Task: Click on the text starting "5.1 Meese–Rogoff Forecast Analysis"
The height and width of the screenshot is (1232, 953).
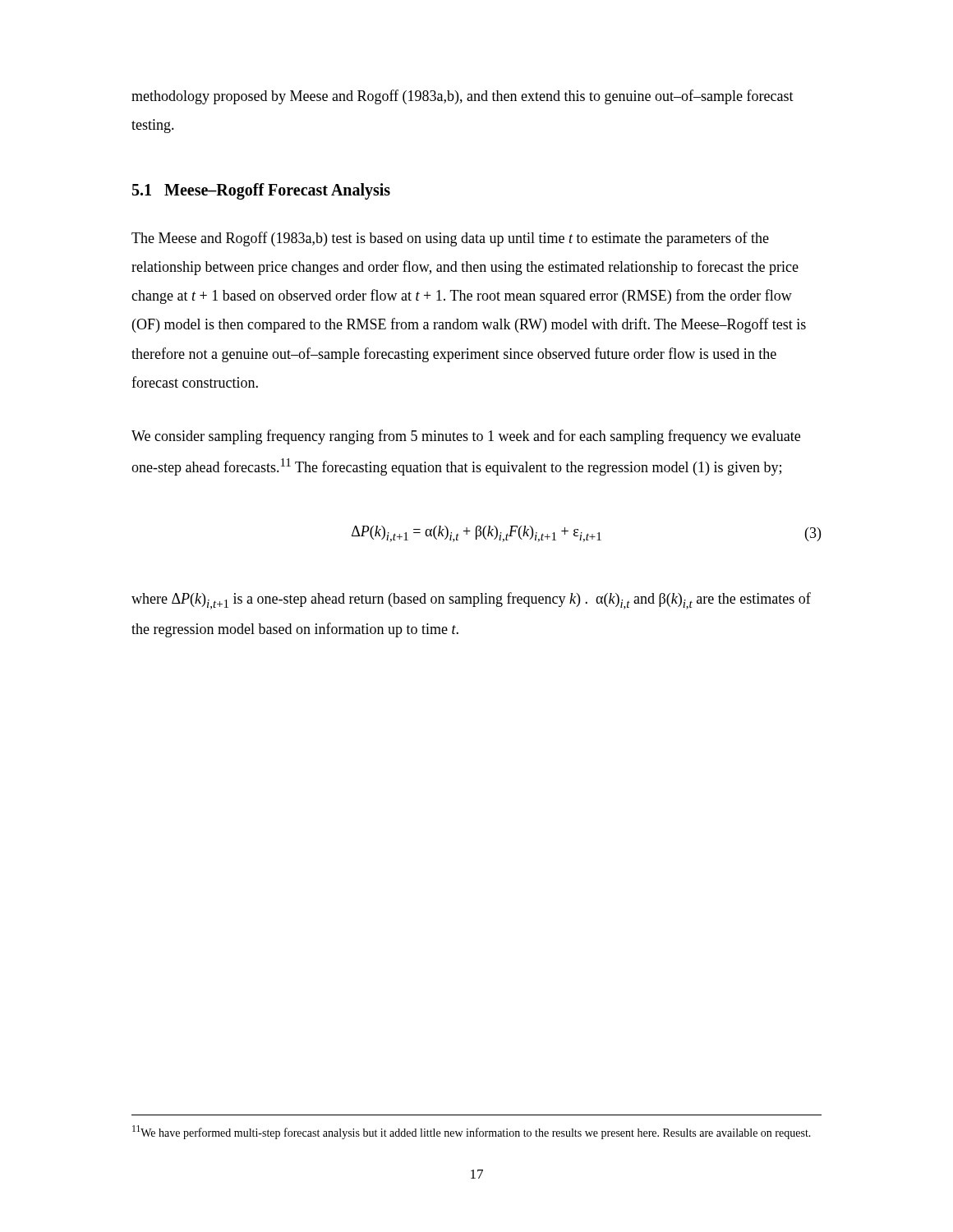Action: pyautogui.click(x=261, y=190)
